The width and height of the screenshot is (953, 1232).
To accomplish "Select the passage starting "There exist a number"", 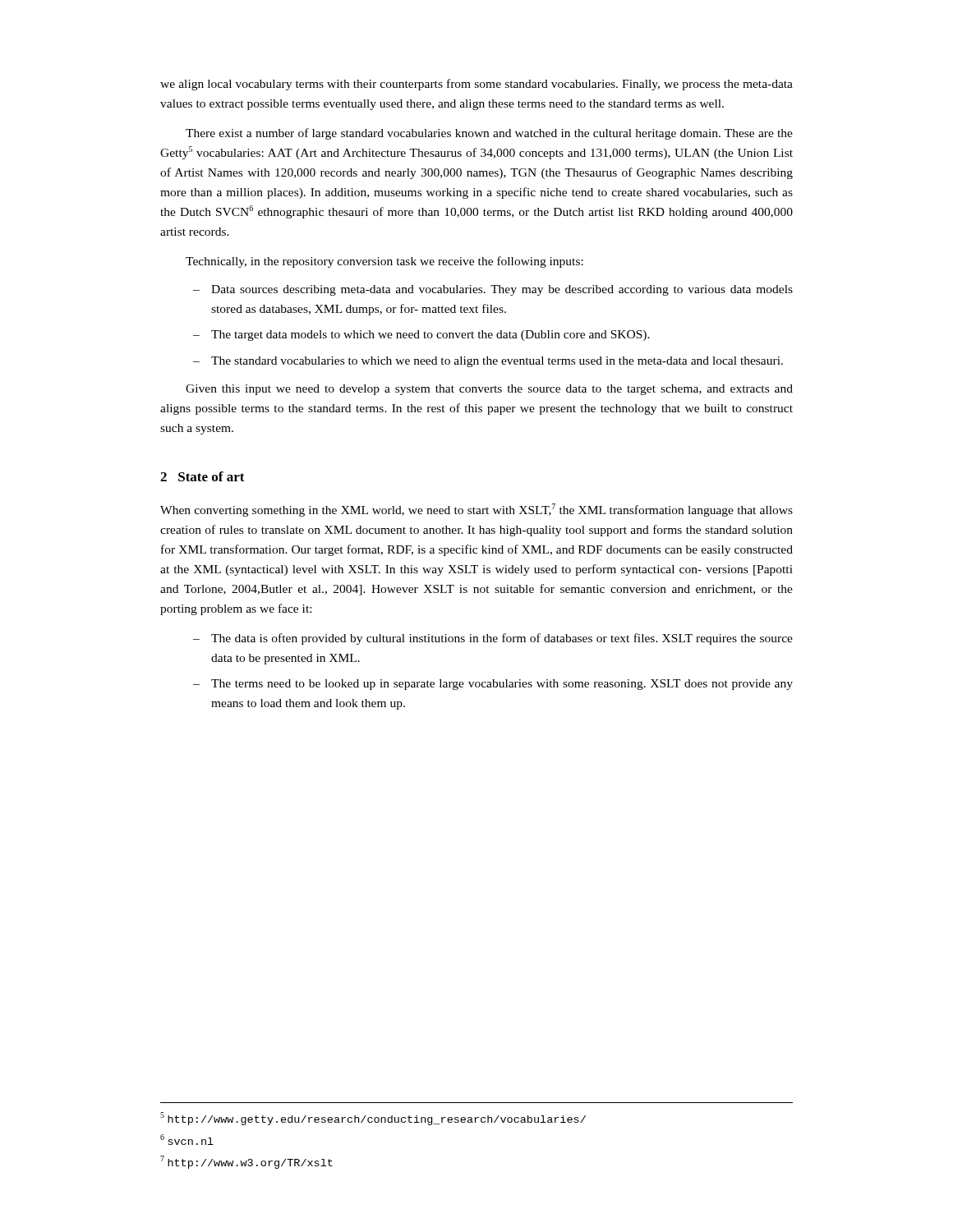I will (476, 182).
